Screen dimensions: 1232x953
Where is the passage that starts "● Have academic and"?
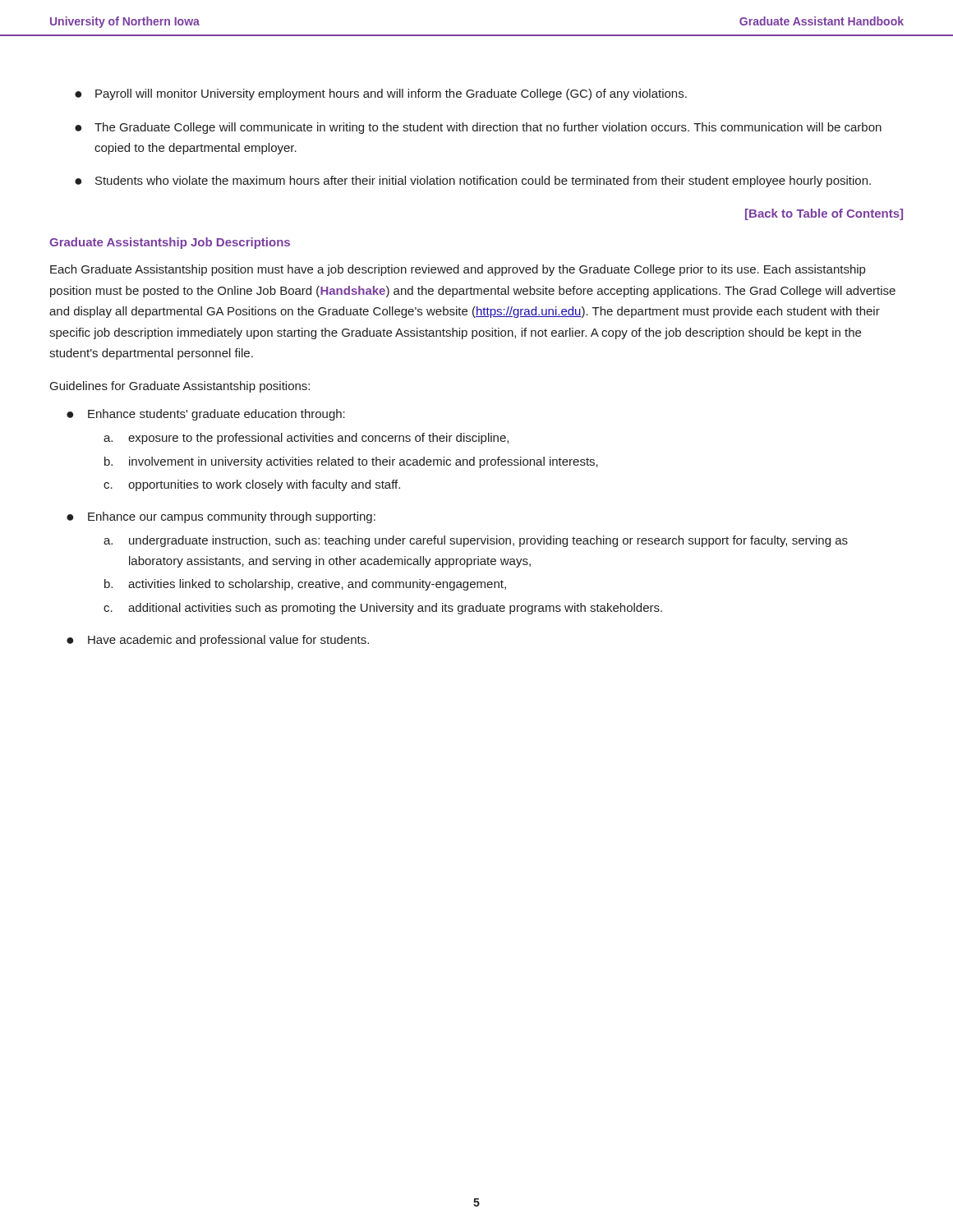tap(218, 641)
